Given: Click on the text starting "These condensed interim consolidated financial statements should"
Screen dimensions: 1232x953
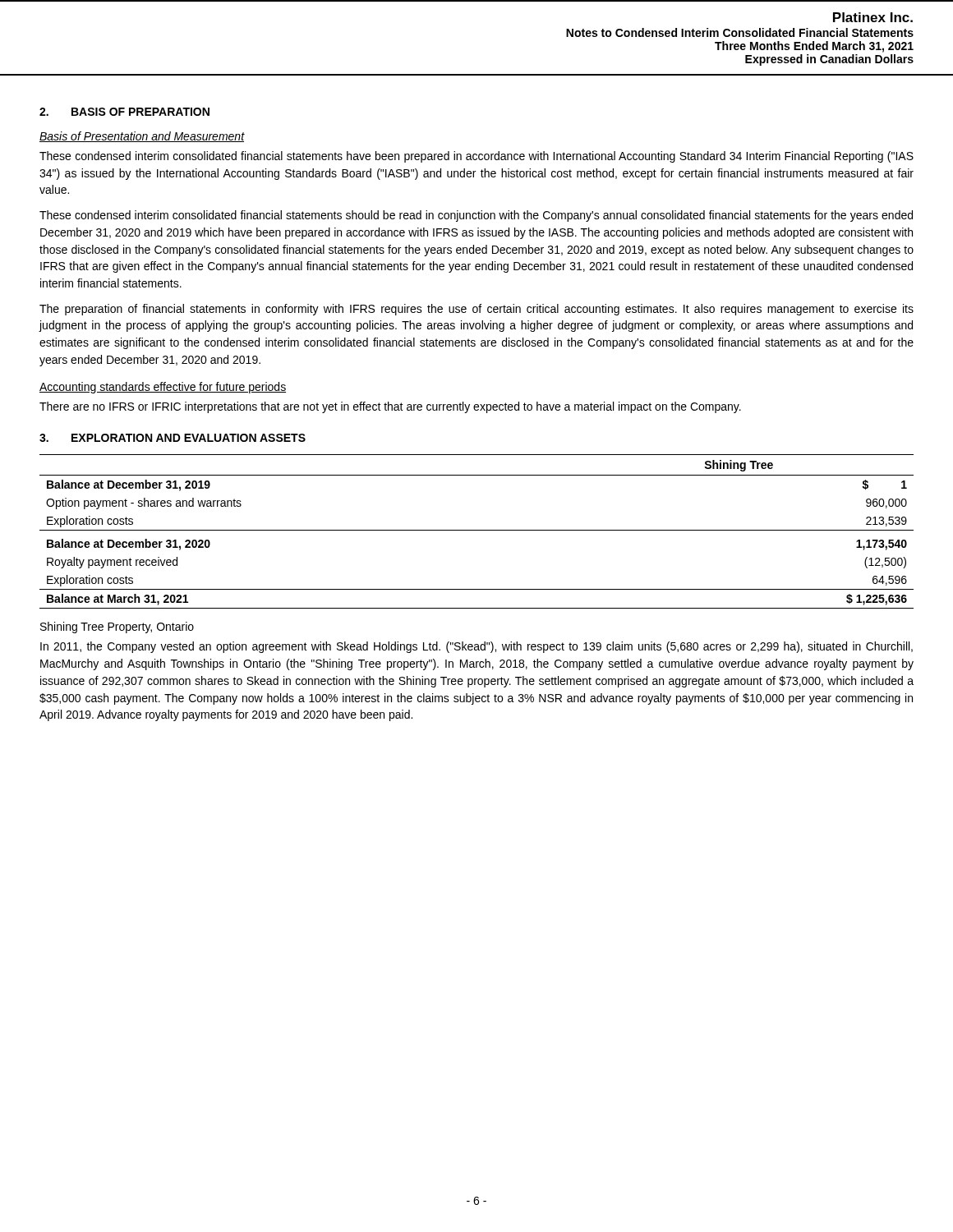Looking at the screenshot, I should [x=476, y=249].
